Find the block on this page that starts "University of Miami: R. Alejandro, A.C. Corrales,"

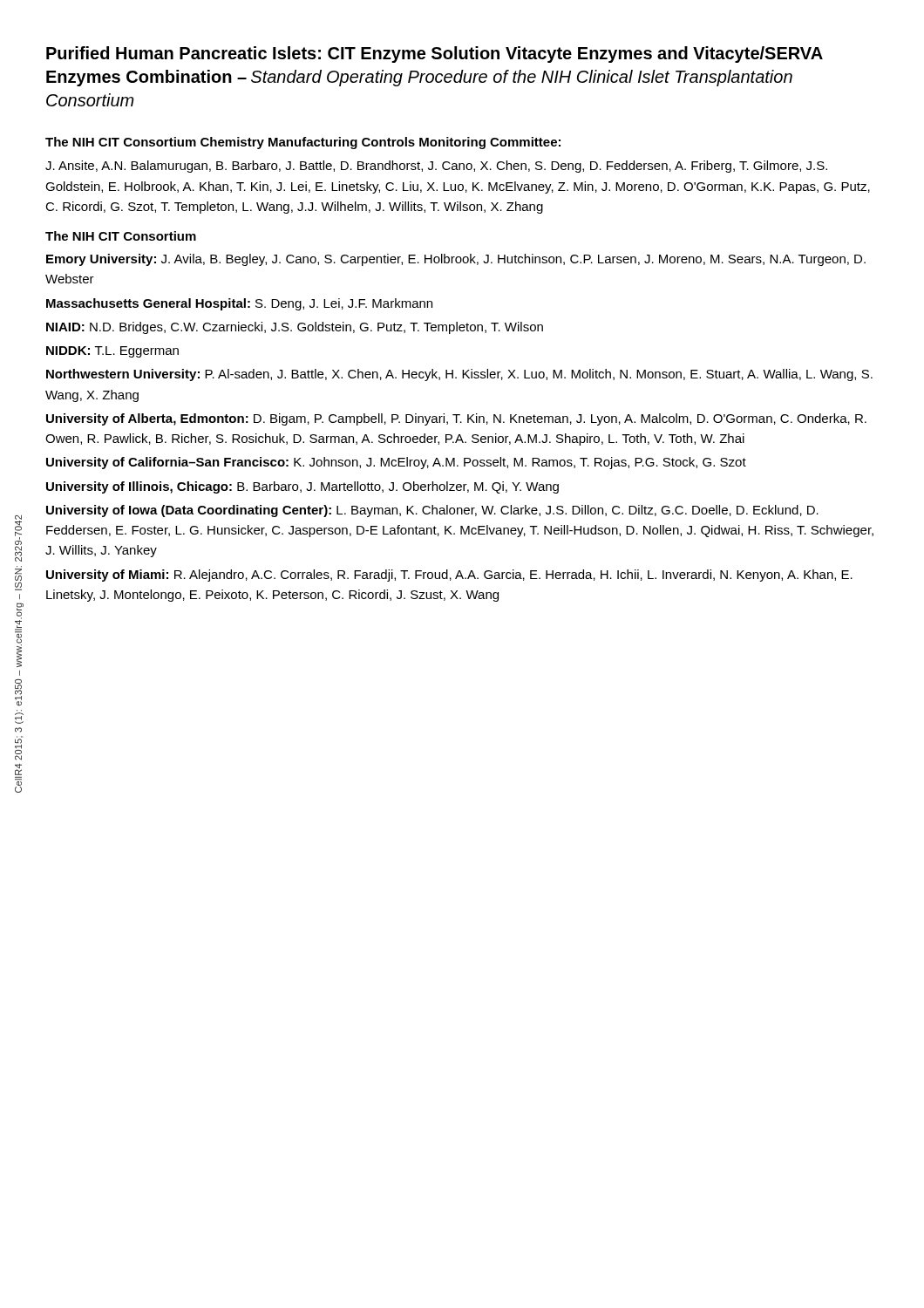point(449,584)
